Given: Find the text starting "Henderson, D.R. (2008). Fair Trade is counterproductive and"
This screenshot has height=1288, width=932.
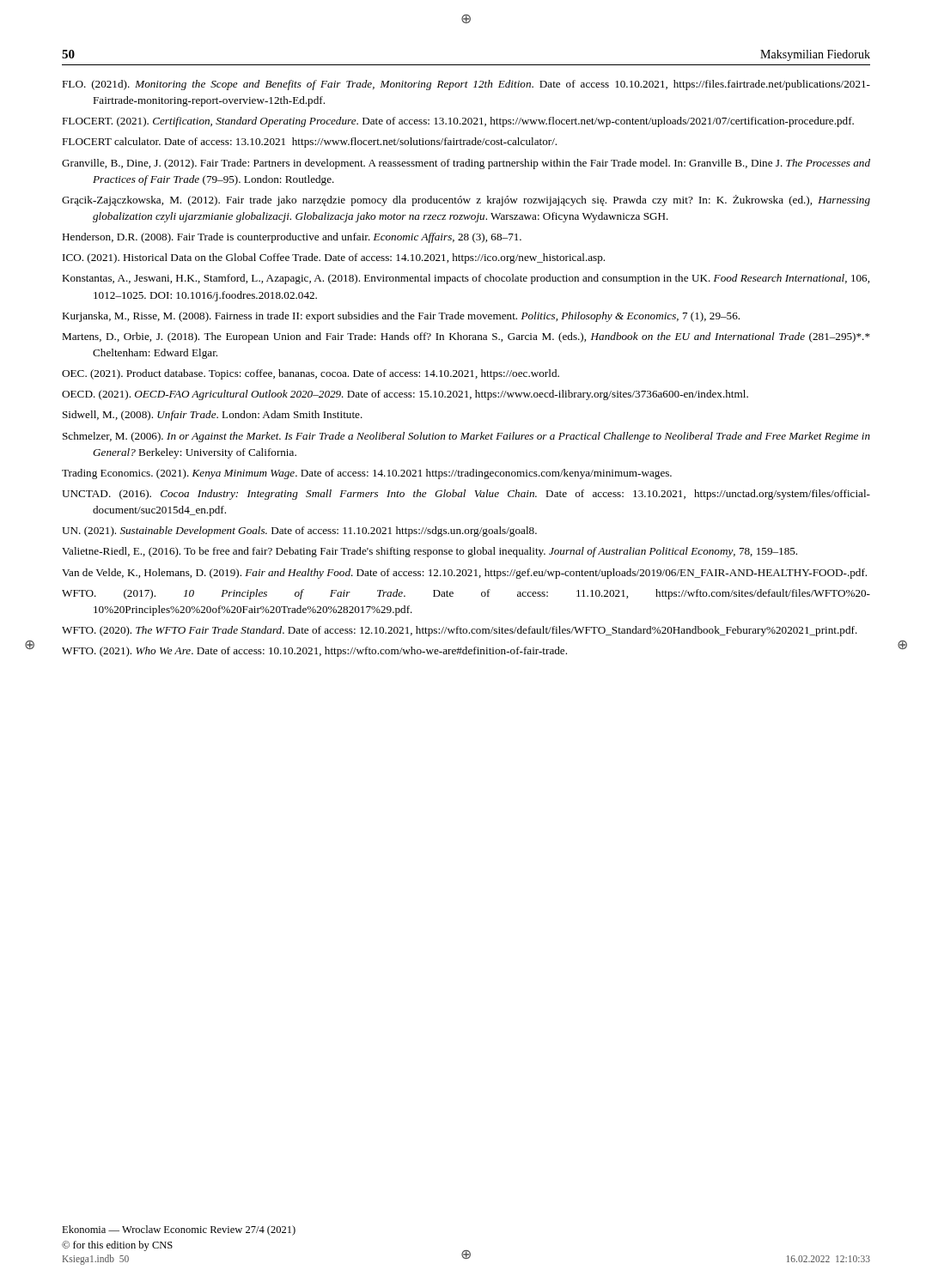Looking at the screenshot, I should point(292,237).
